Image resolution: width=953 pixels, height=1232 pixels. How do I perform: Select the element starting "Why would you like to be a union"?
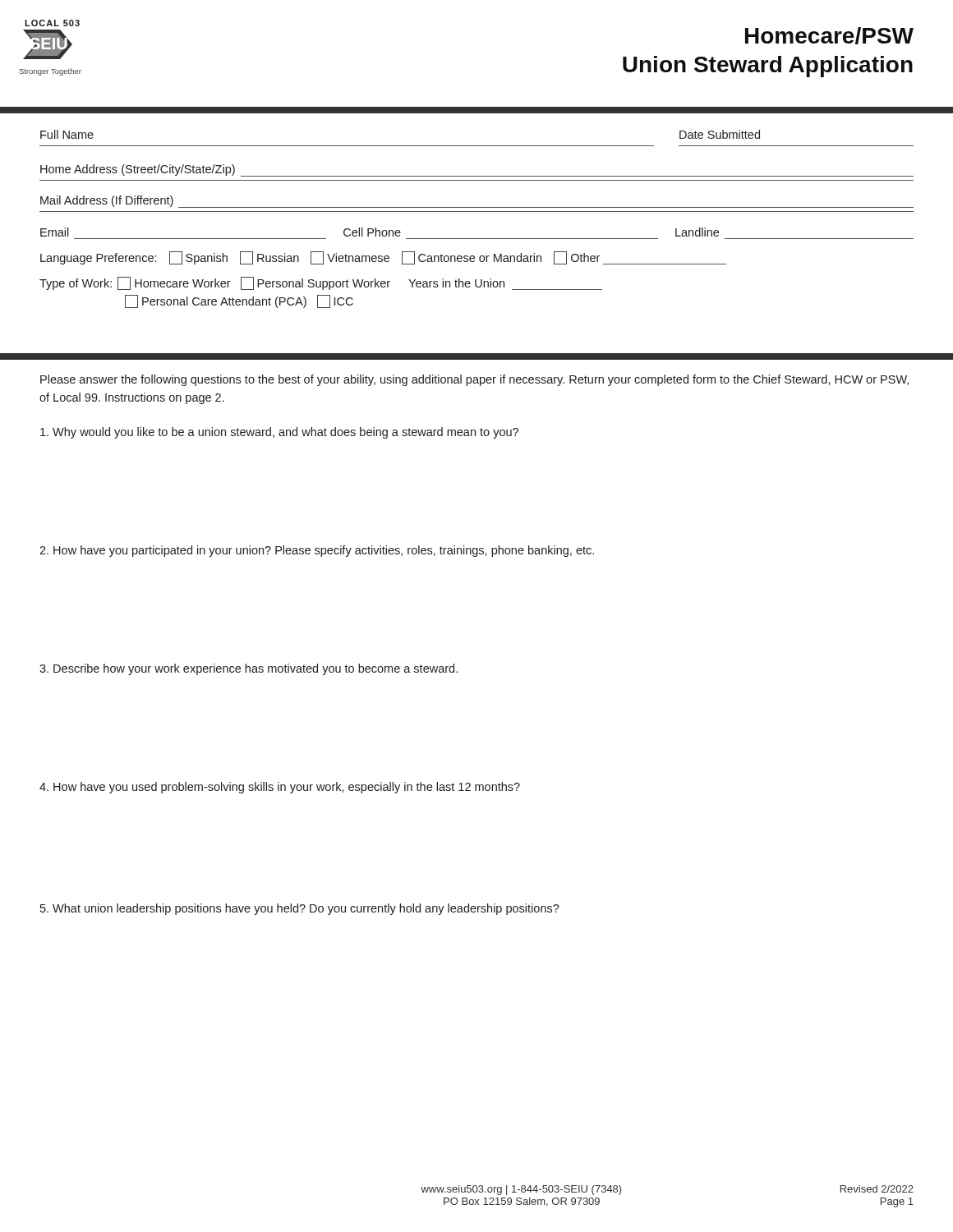click(x=279, y=432)
